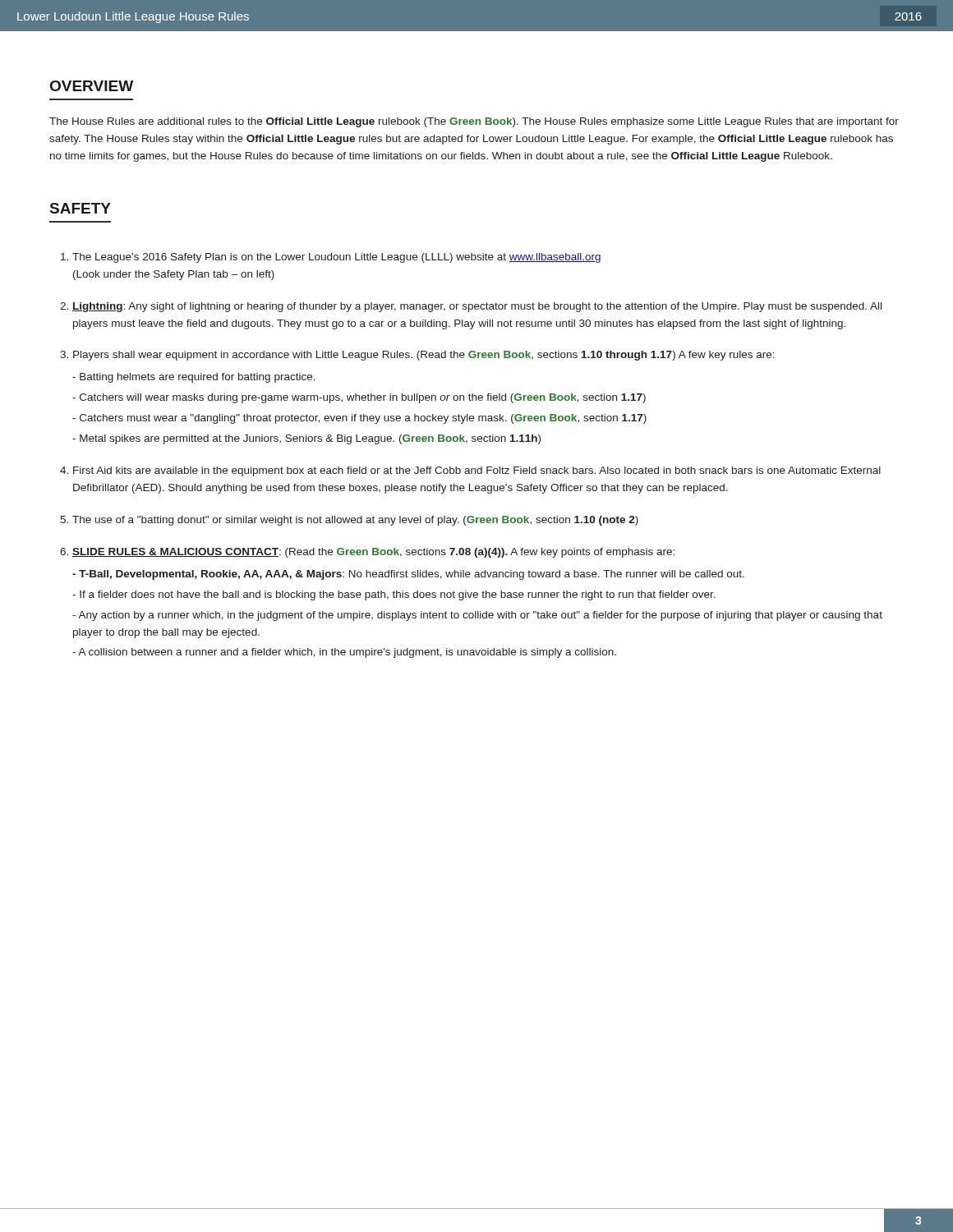Screen dimensions: 1232x953
Task: Select the text starting "Lightning: Any sight of lightning or hearing of"
Action: 477,314
